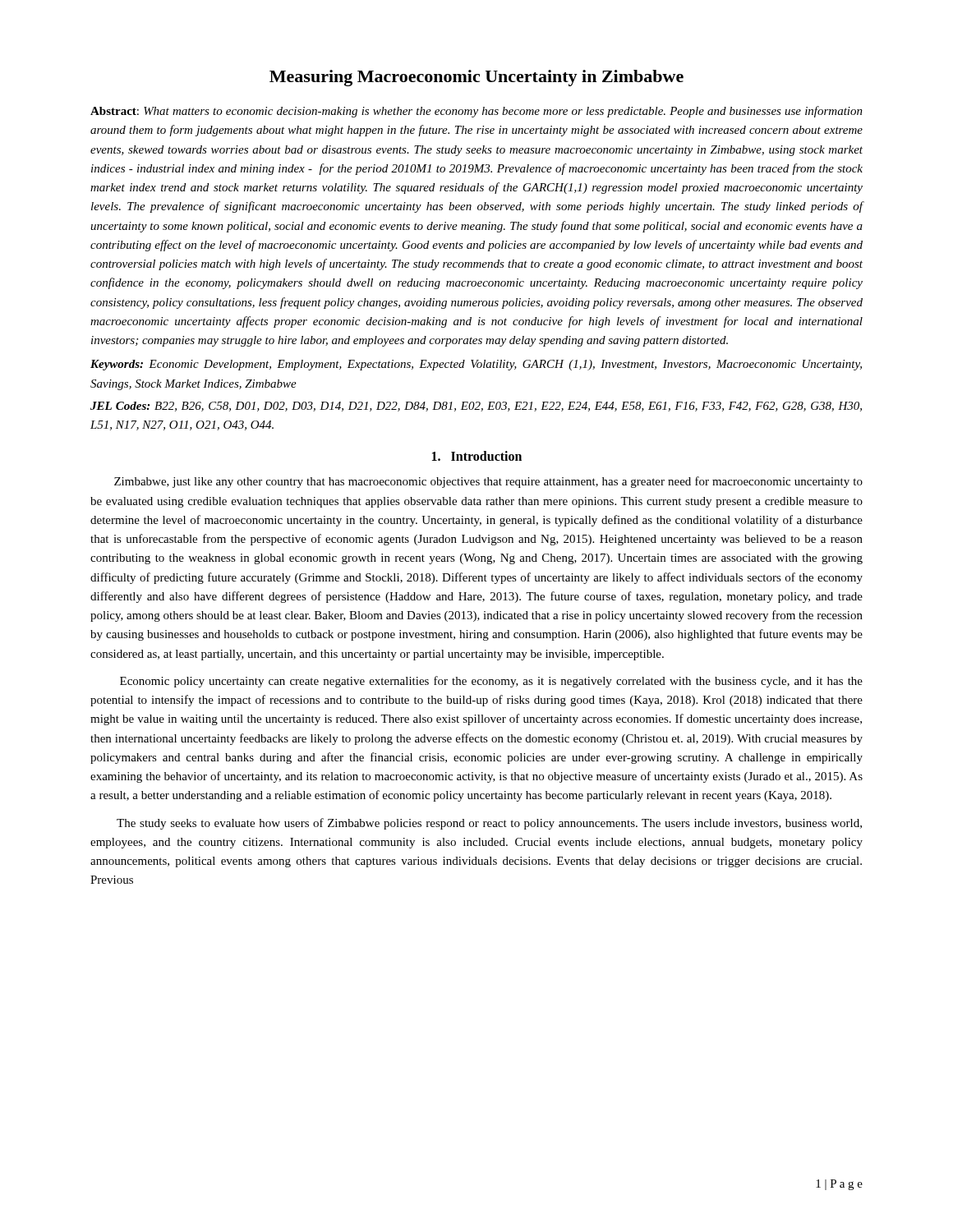Locate the text block with the text "Economic policy uncertainty can create negative externalities for"
The height and width of the screenshot is (1232, 953).
coord(476,738)
